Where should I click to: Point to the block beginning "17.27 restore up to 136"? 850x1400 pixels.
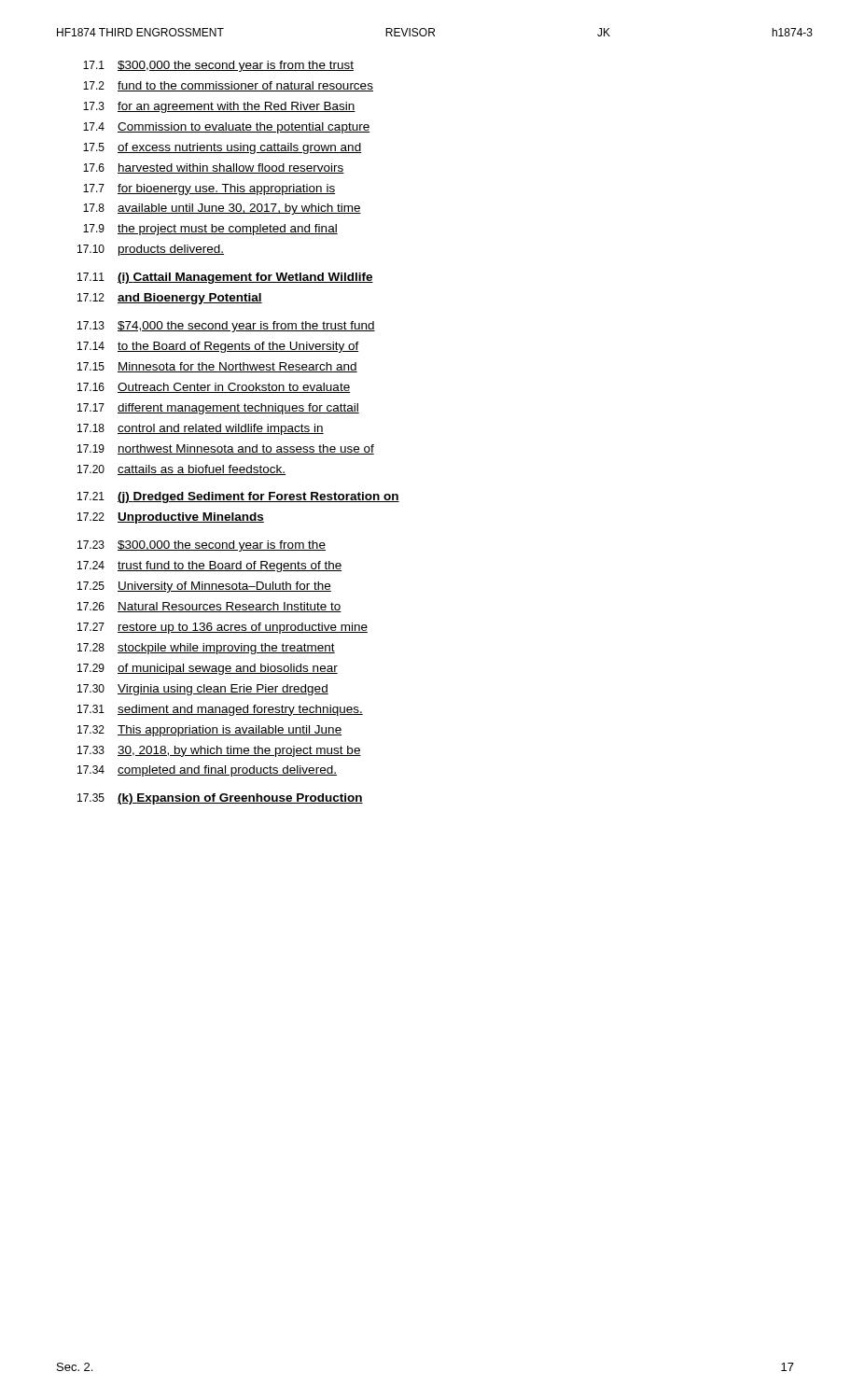[x=289, y=628]
